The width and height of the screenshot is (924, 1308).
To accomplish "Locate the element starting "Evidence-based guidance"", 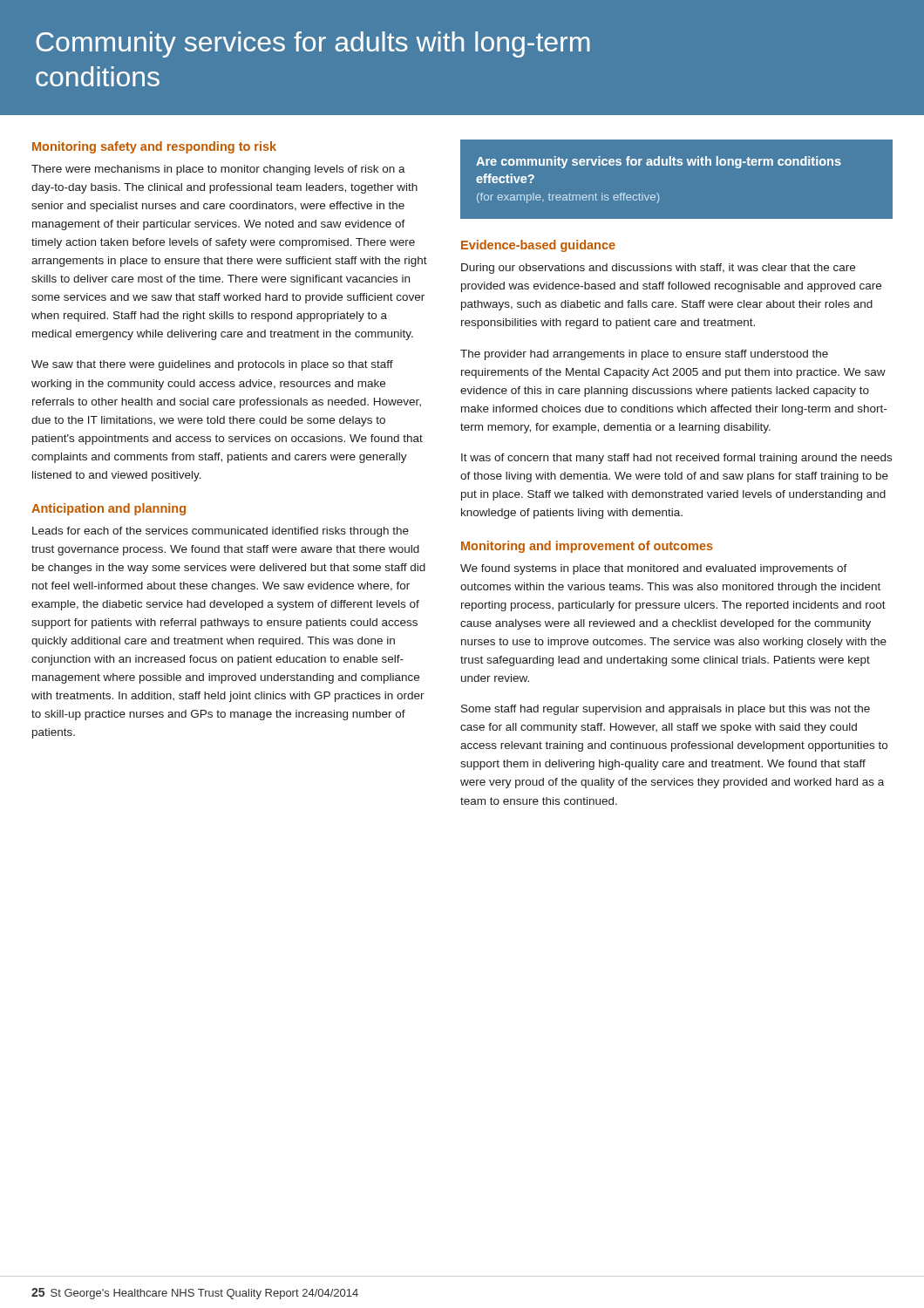I will (538, 245).
